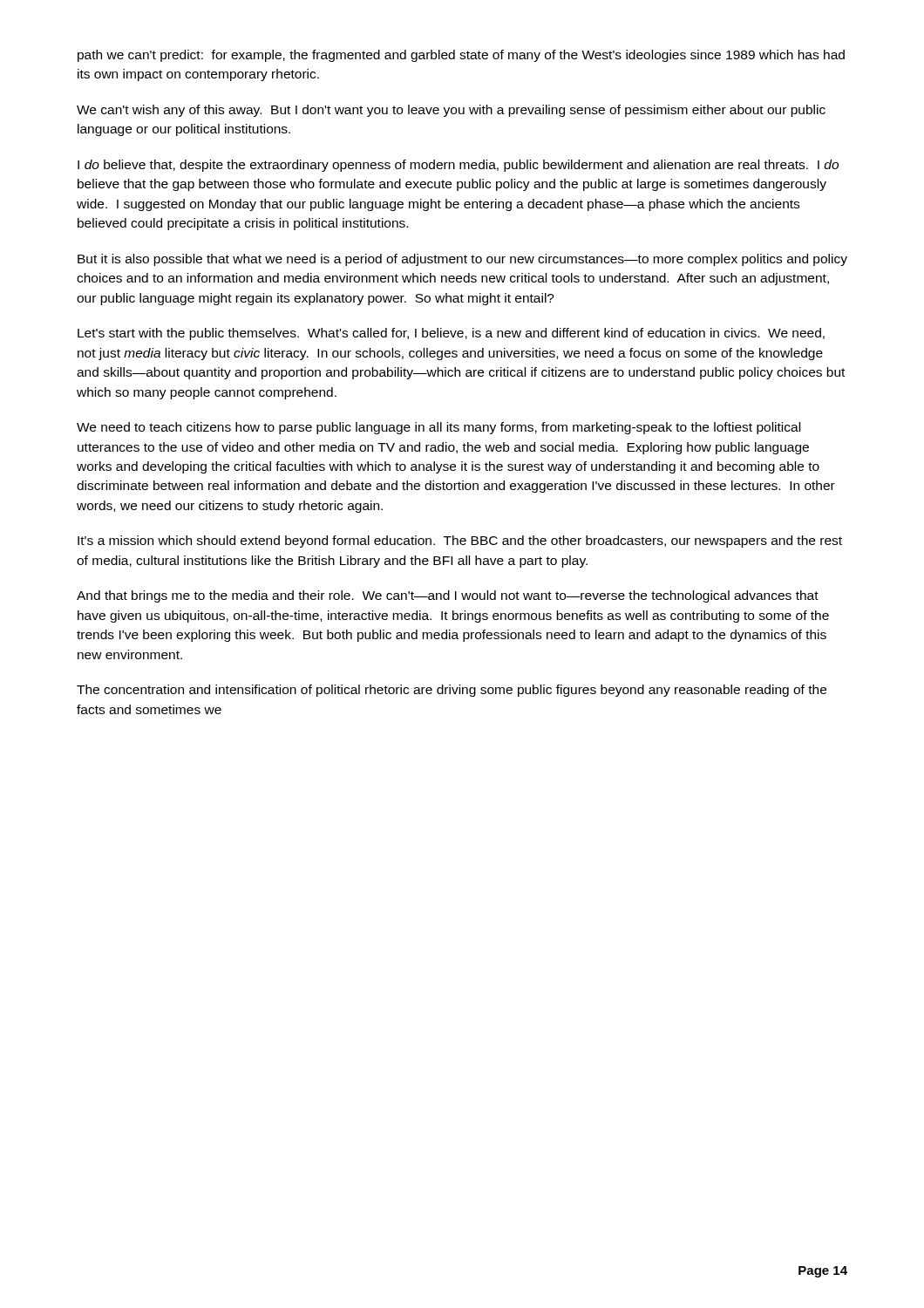Viewport: 924px width, 1308px height.
Task: Select the text block that reads "And that brings me to the media and"
Action: 453,625
